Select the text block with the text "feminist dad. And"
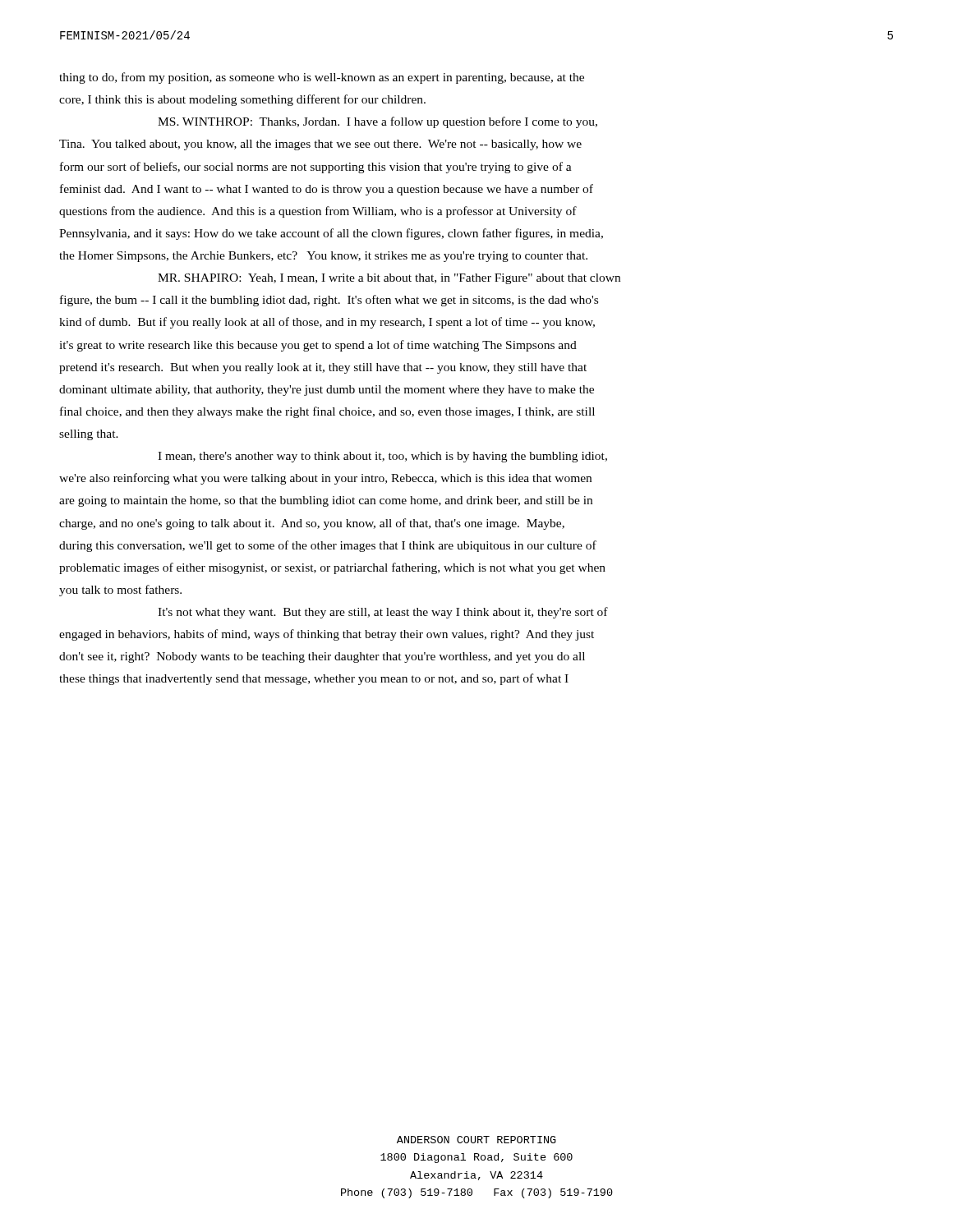This screenshot has height=1232, width=953. (326, 188)
